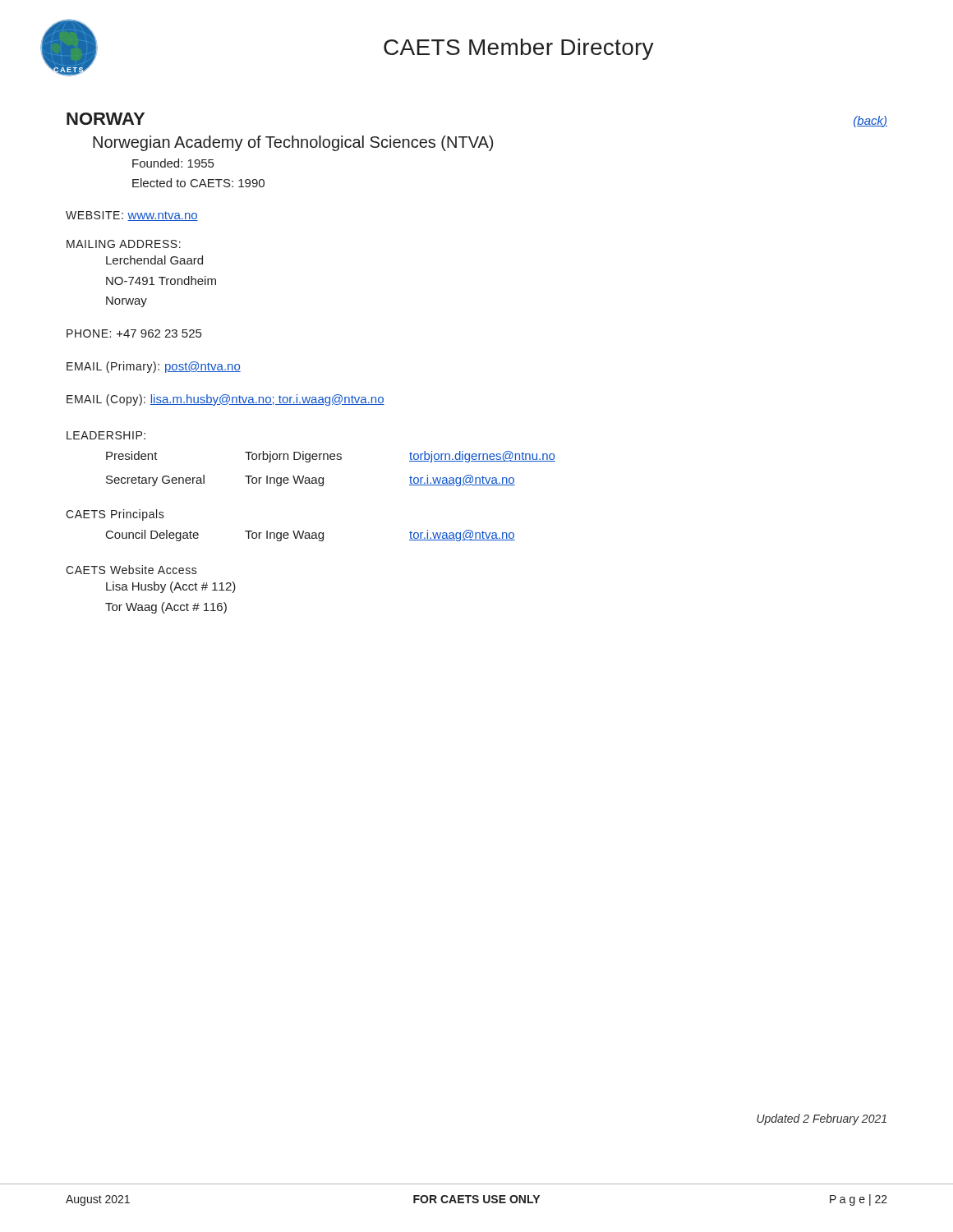Where does it say "Updated 2 February 2021"?
This screenshot has width=953, height=1232.
pos(822,1119)
